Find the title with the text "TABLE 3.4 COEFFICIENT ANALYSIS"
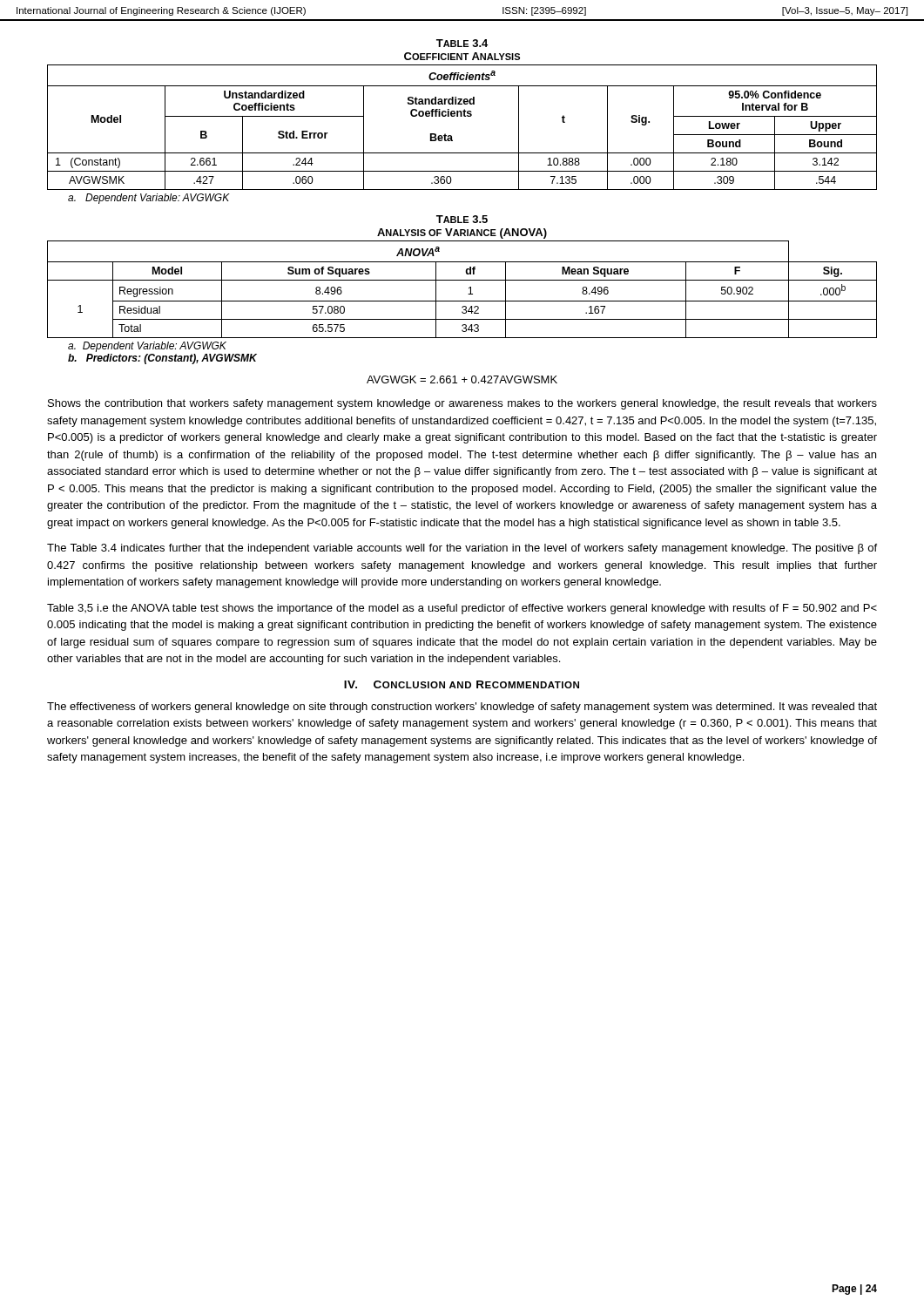The height and width of the screenshot is (1307, 924). tap(462, 50)
